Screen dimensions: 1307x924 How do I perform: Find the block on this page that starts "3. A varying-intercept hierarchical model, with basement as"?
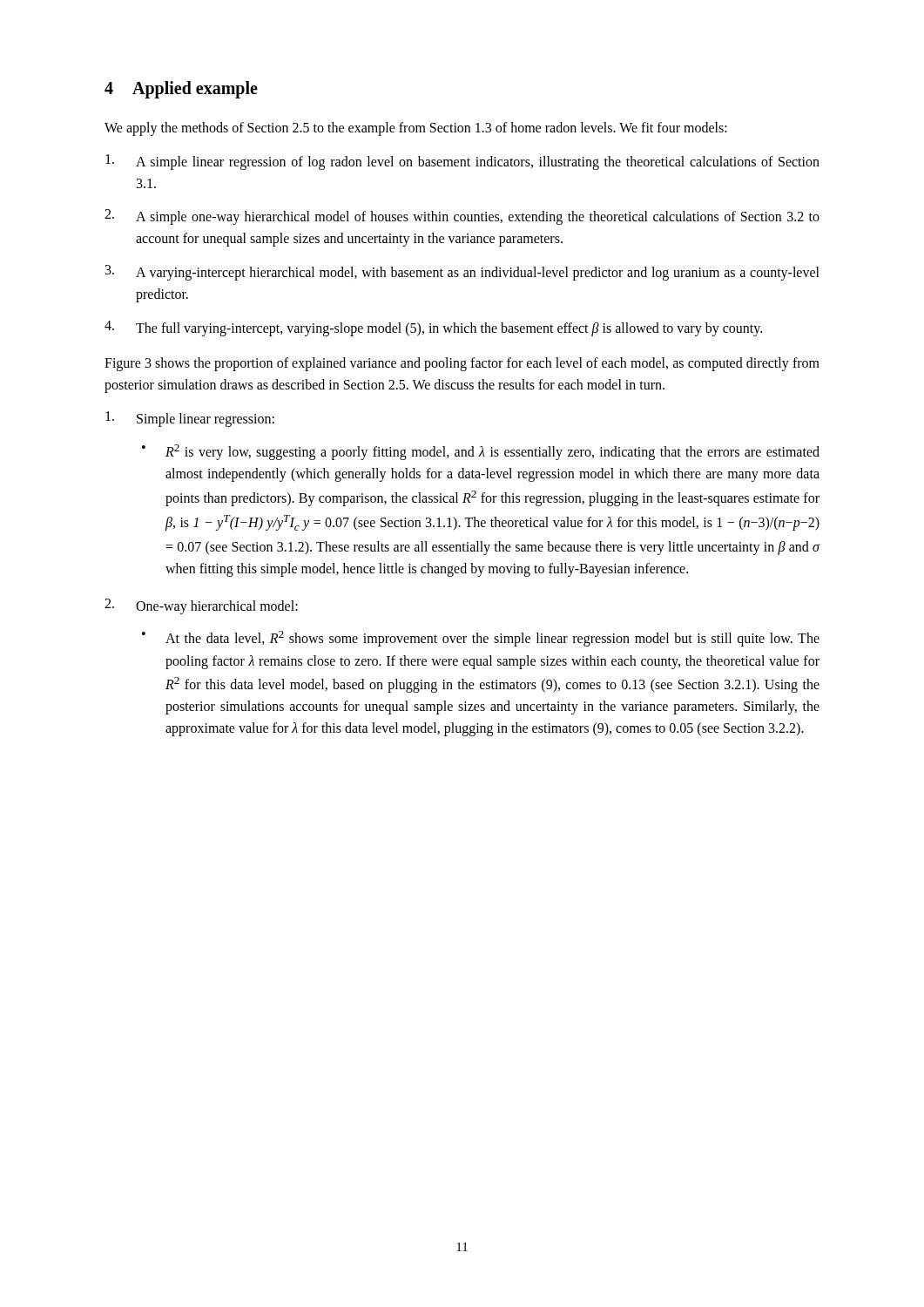point(462,284)
